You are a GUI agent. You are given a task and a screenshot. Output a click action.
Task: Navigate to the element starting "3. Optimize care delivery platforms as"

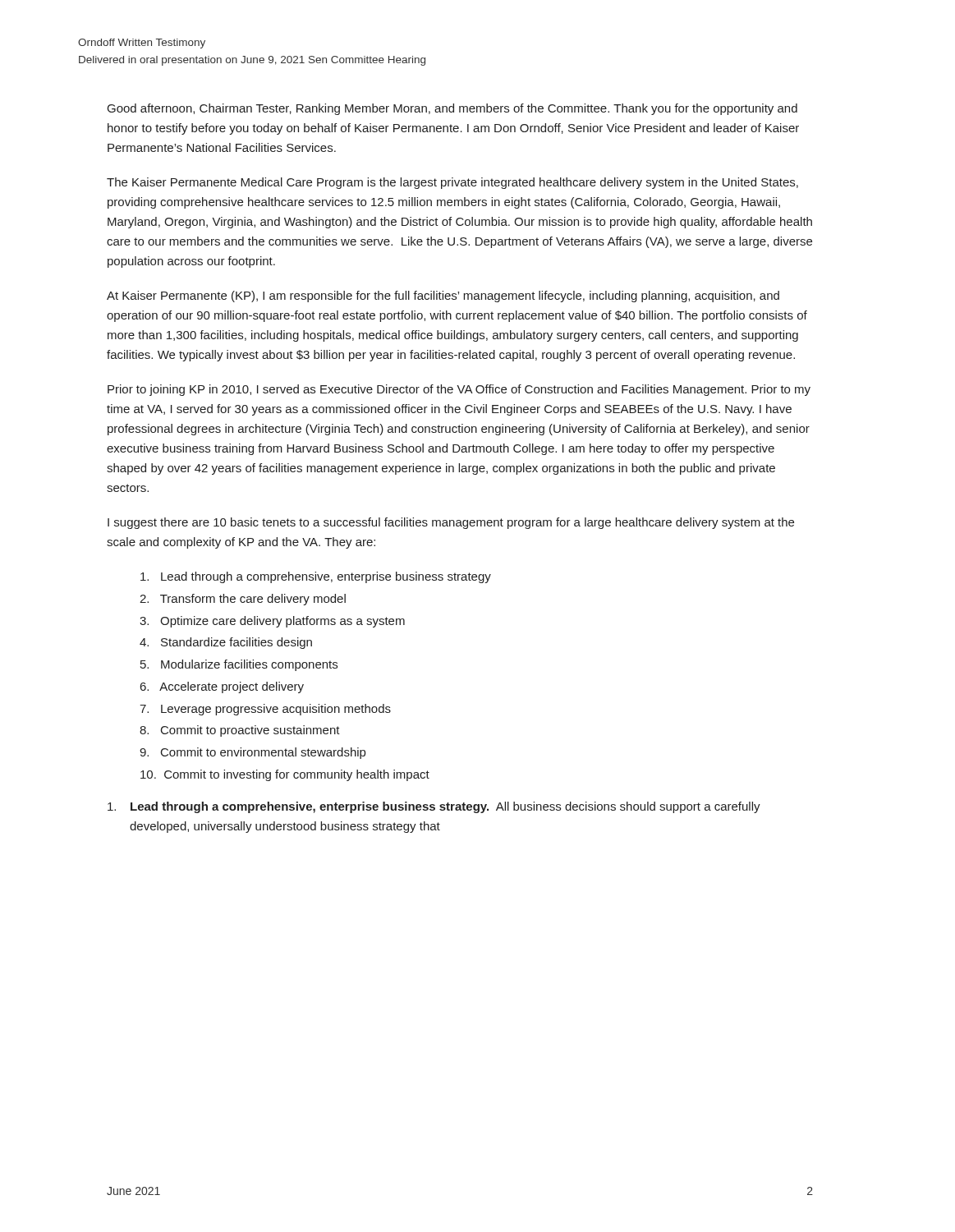coord(272,620)
